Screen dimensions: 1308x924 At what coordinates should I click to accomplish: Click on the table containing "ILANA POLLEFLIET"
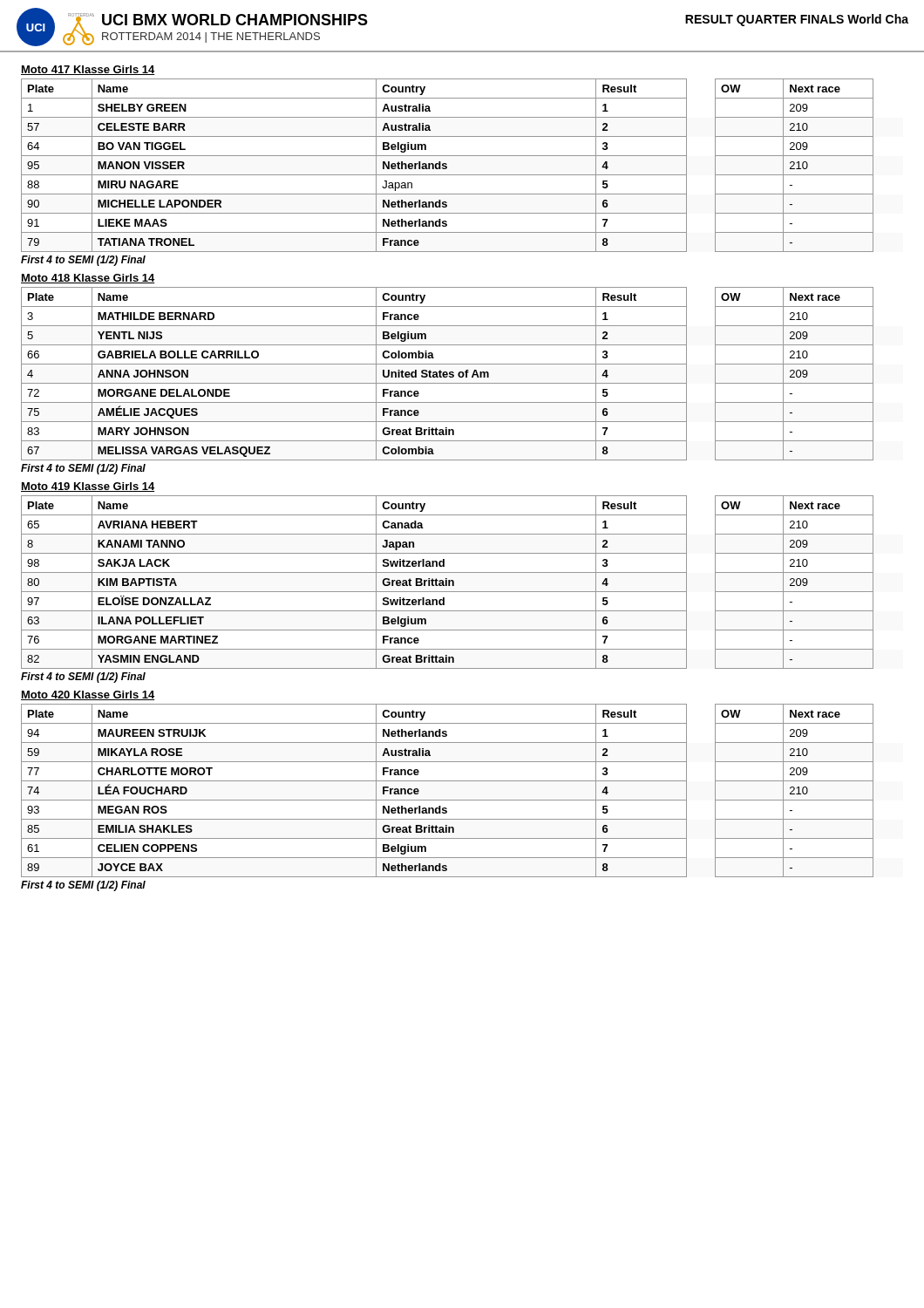[462, 582]
